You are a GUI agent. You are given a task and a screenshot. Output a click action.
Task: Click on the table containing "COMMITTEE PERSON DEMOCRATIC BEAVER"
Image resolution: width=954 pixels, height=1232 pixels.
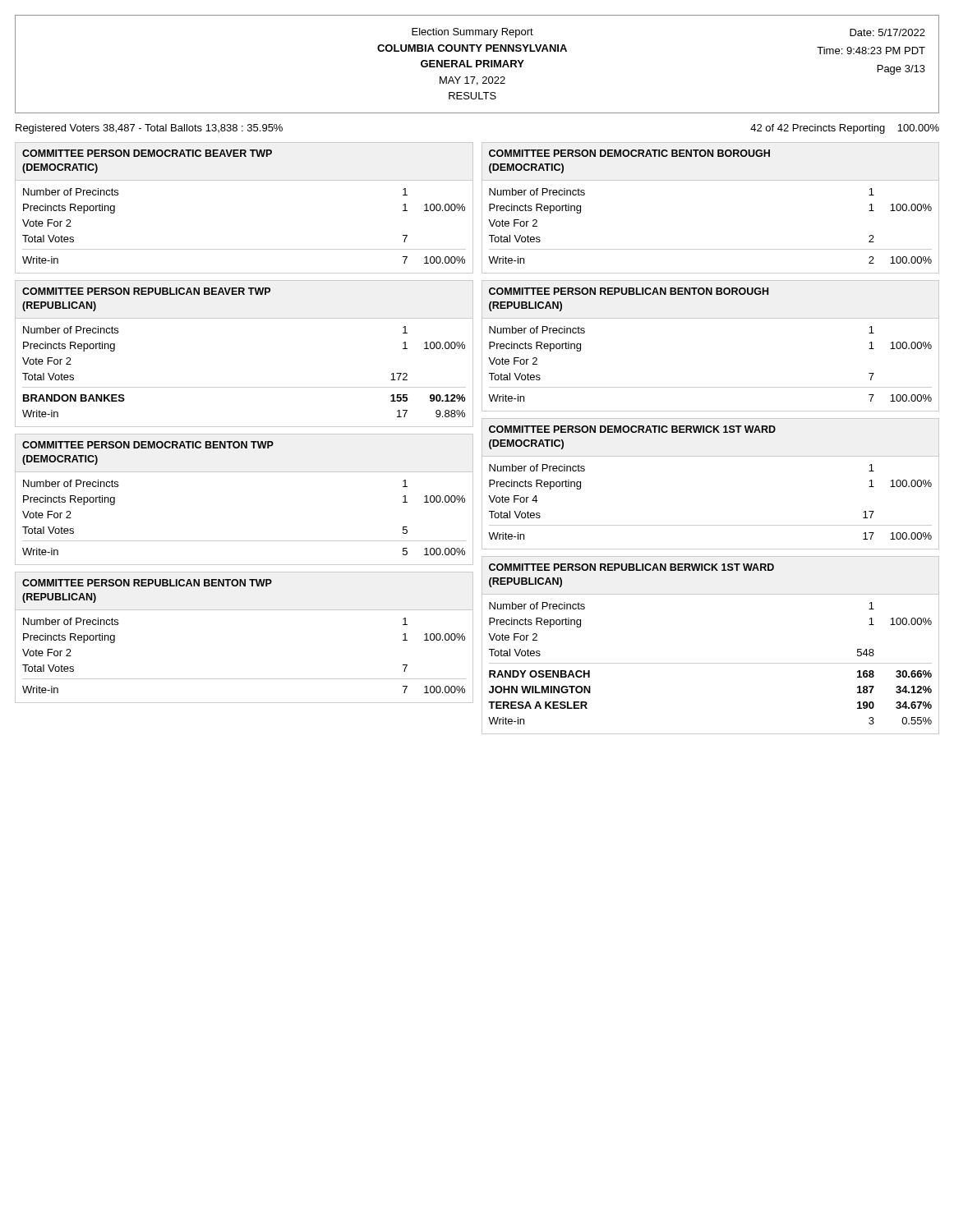pyautogui.click(x=244, y=207)
